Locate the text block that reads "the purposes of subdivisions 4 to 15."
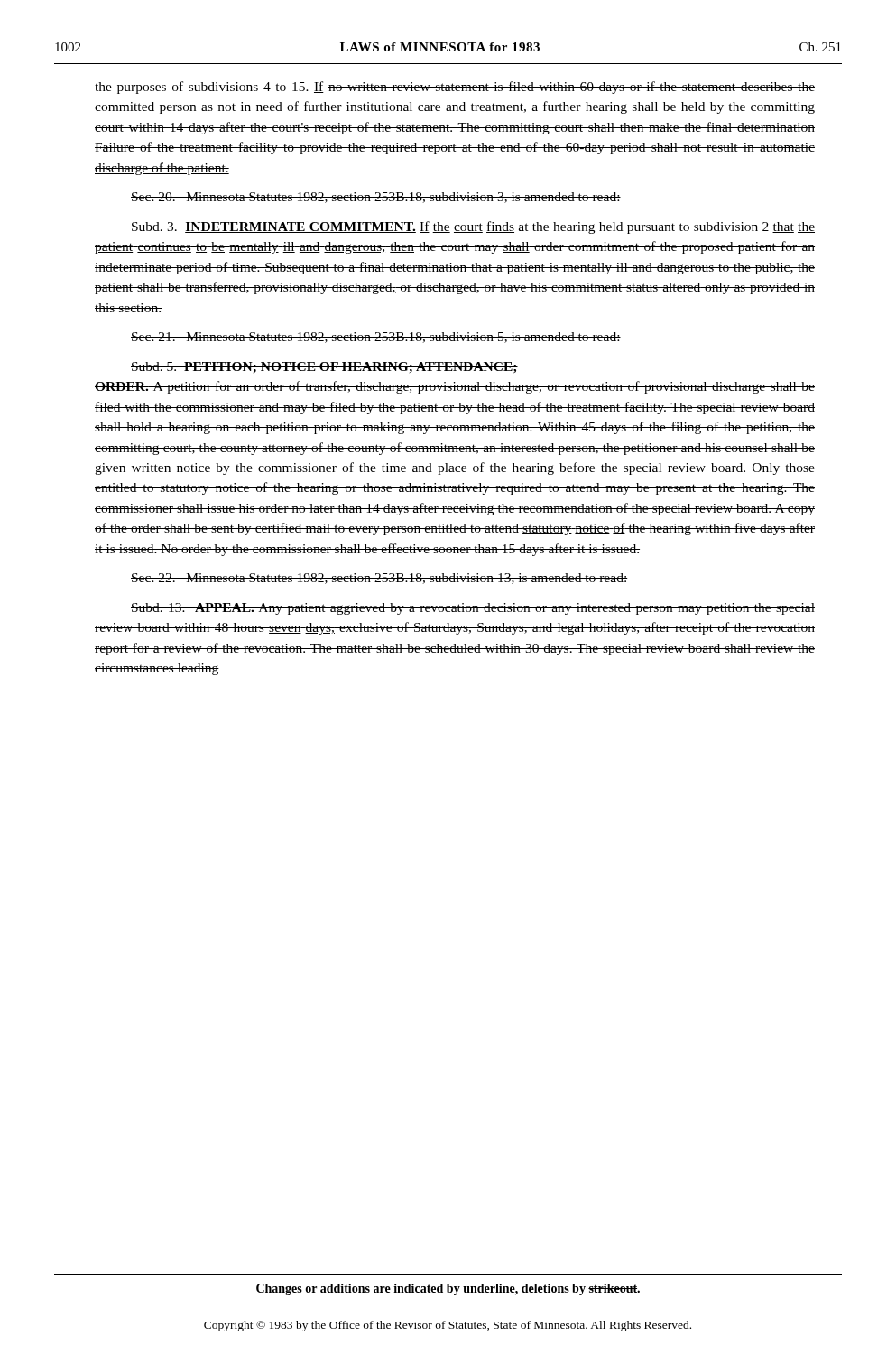 (x=455, y=127)
